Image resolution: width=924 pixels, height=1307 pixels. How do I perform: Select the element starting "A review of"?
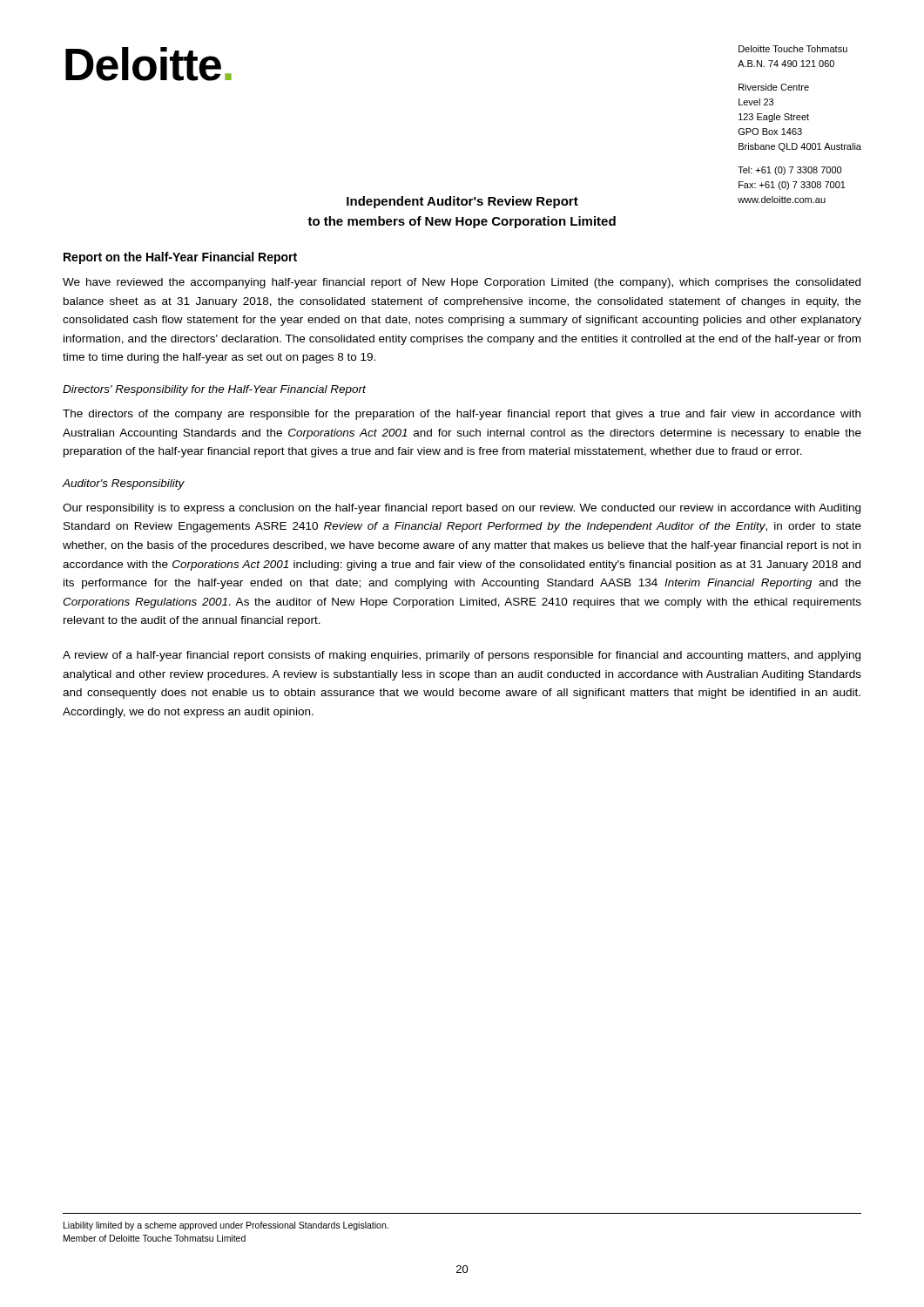[x=462, y=683]
